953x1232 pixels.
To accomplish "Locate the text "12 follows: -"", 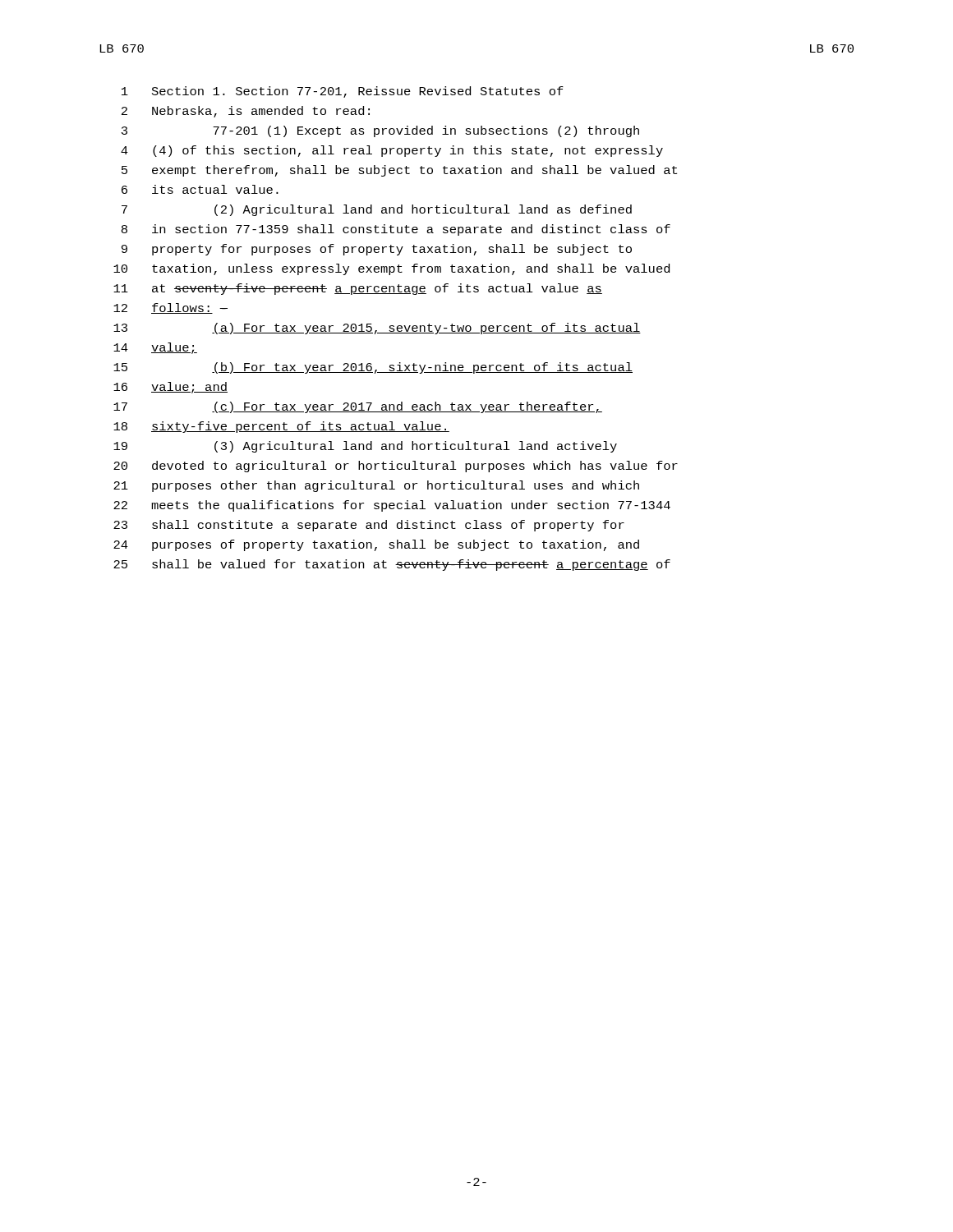I will [x=170, y=308].
